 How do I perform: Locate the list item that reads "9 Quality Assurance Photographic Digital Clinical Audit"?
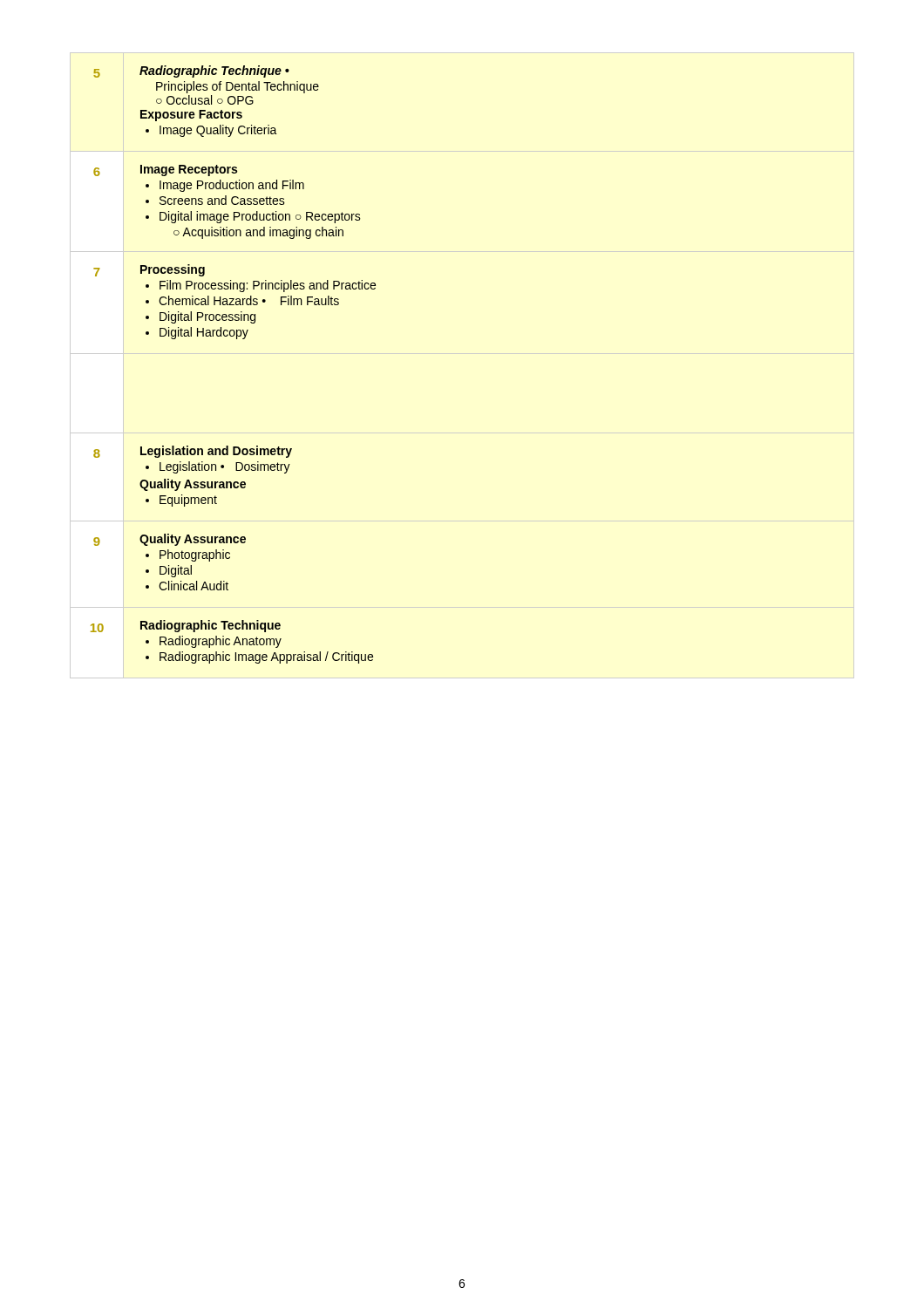click(x=170, y=540)
